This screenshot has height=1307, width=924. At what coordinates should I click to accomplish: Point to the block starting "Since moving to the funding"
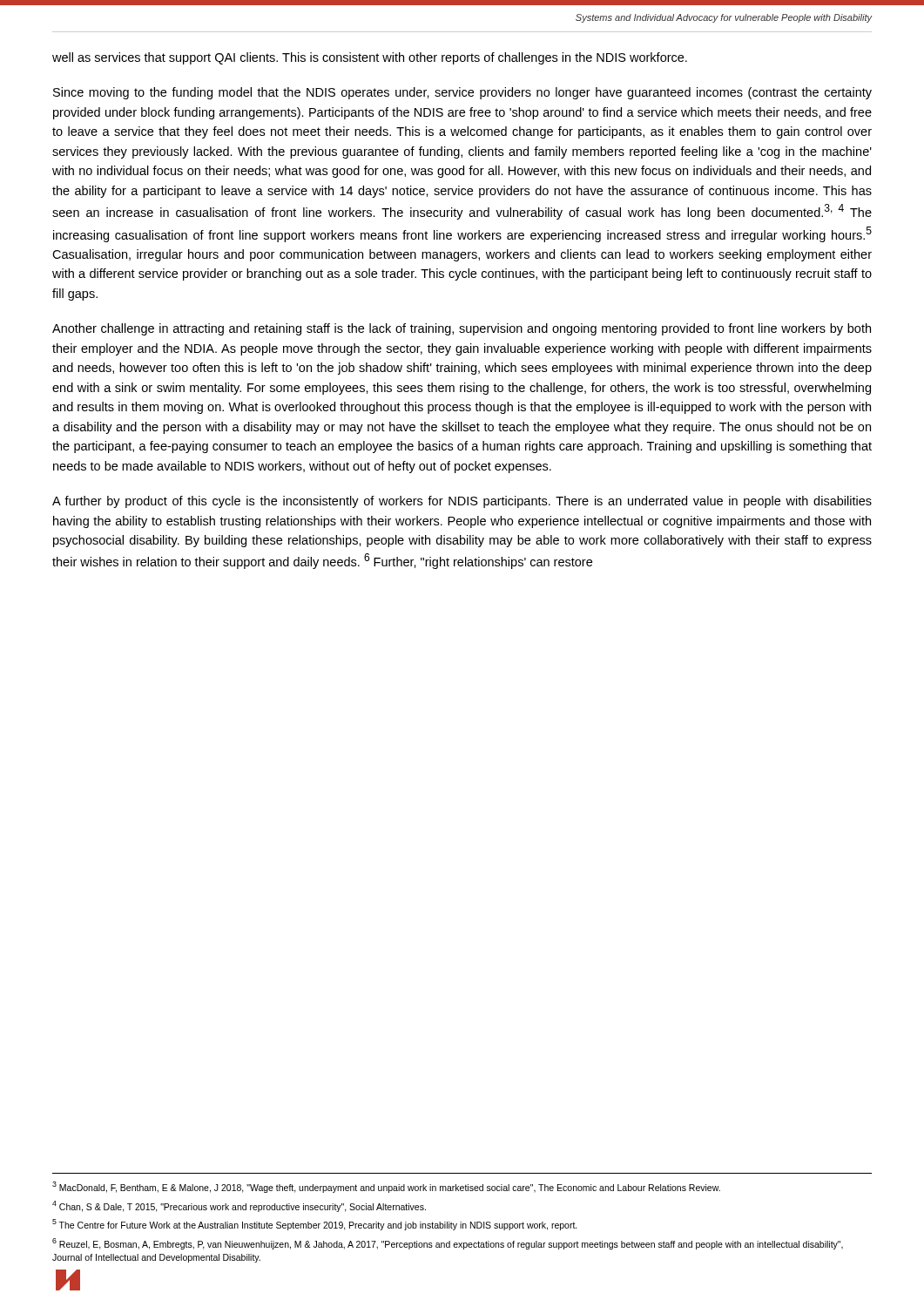pos(462,193)
